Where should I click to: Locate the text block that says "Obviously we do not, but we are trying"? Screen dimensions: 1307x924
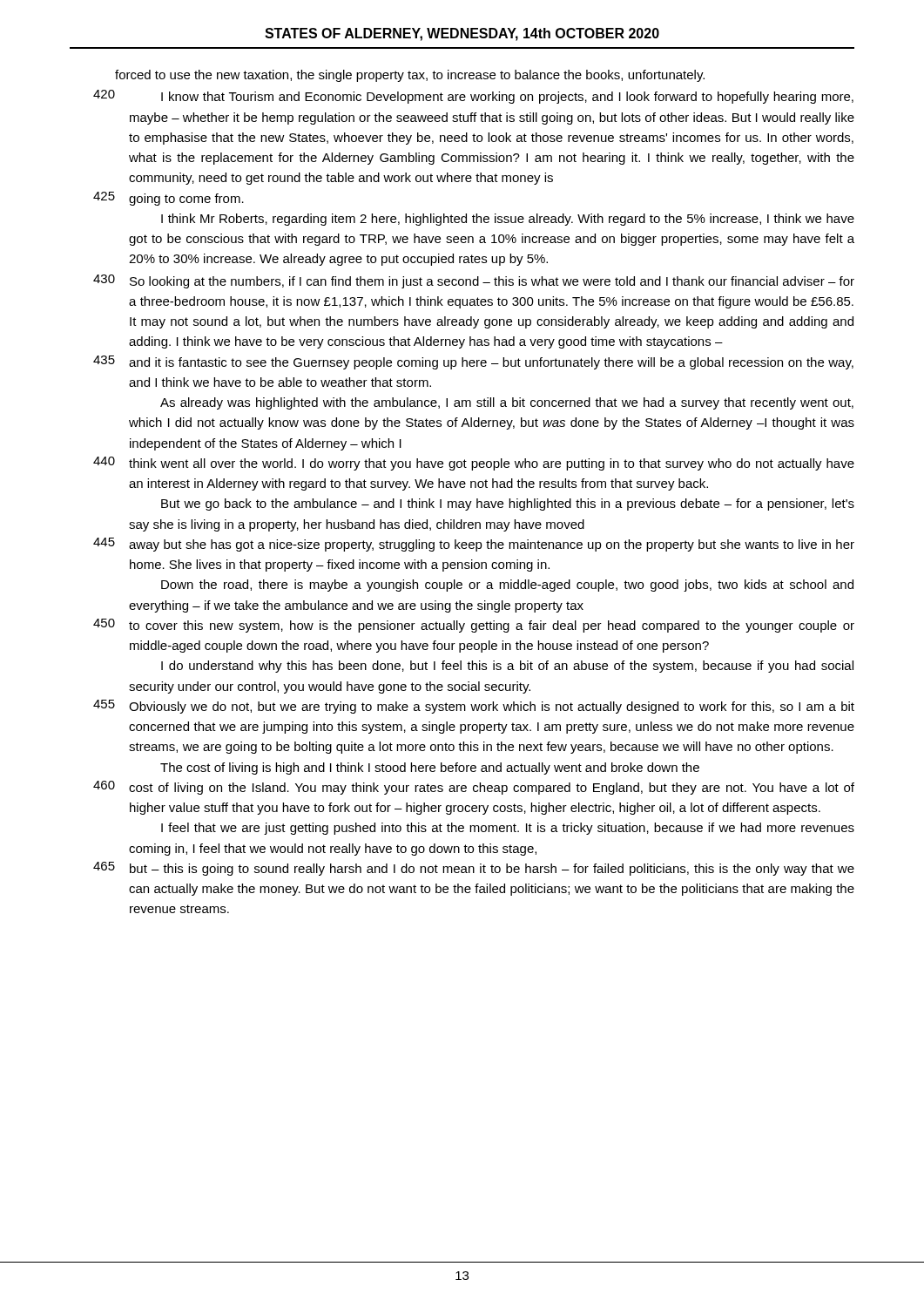492,736
